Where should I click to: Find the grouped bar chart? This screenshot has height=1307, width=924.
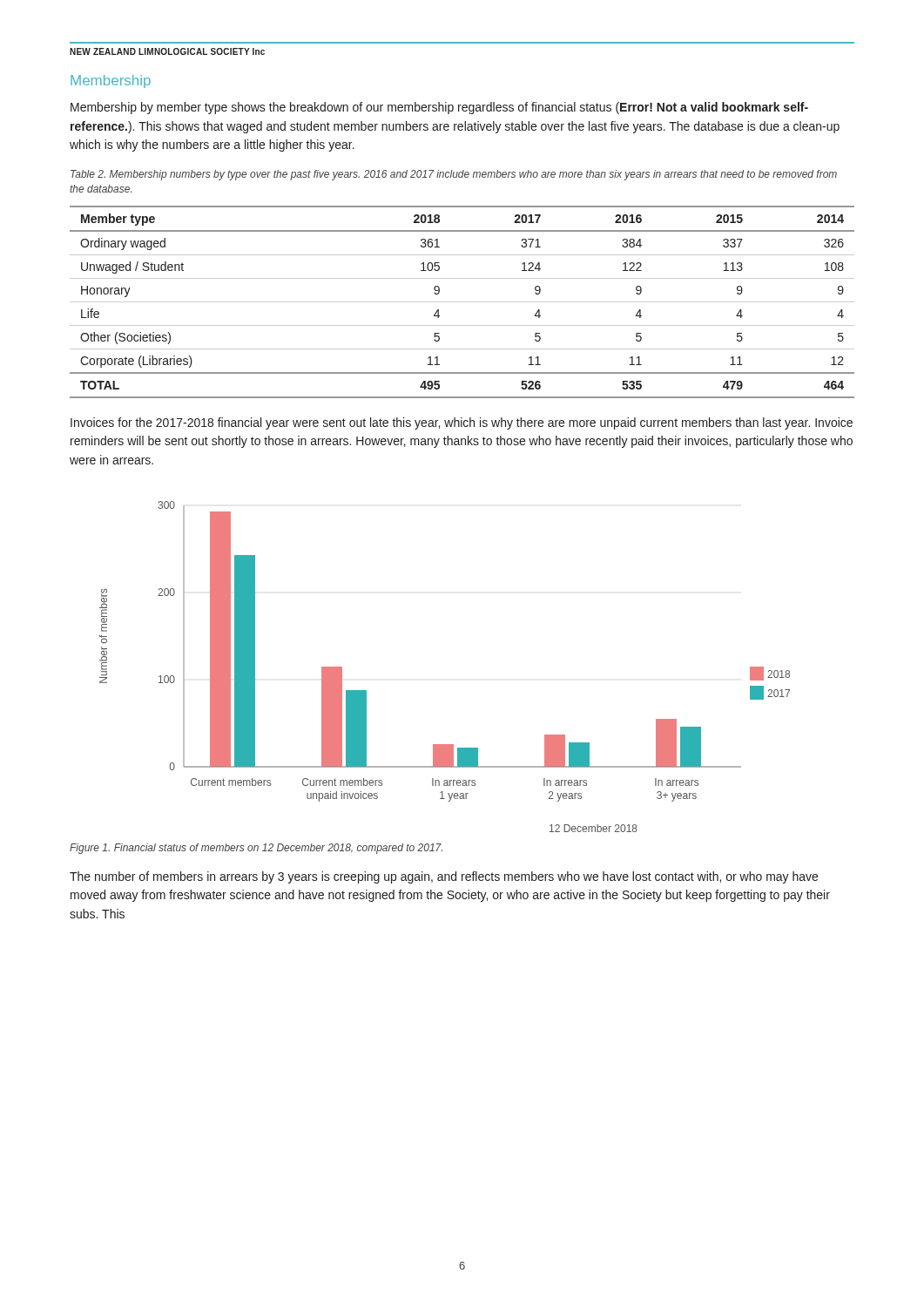(462, 666)
